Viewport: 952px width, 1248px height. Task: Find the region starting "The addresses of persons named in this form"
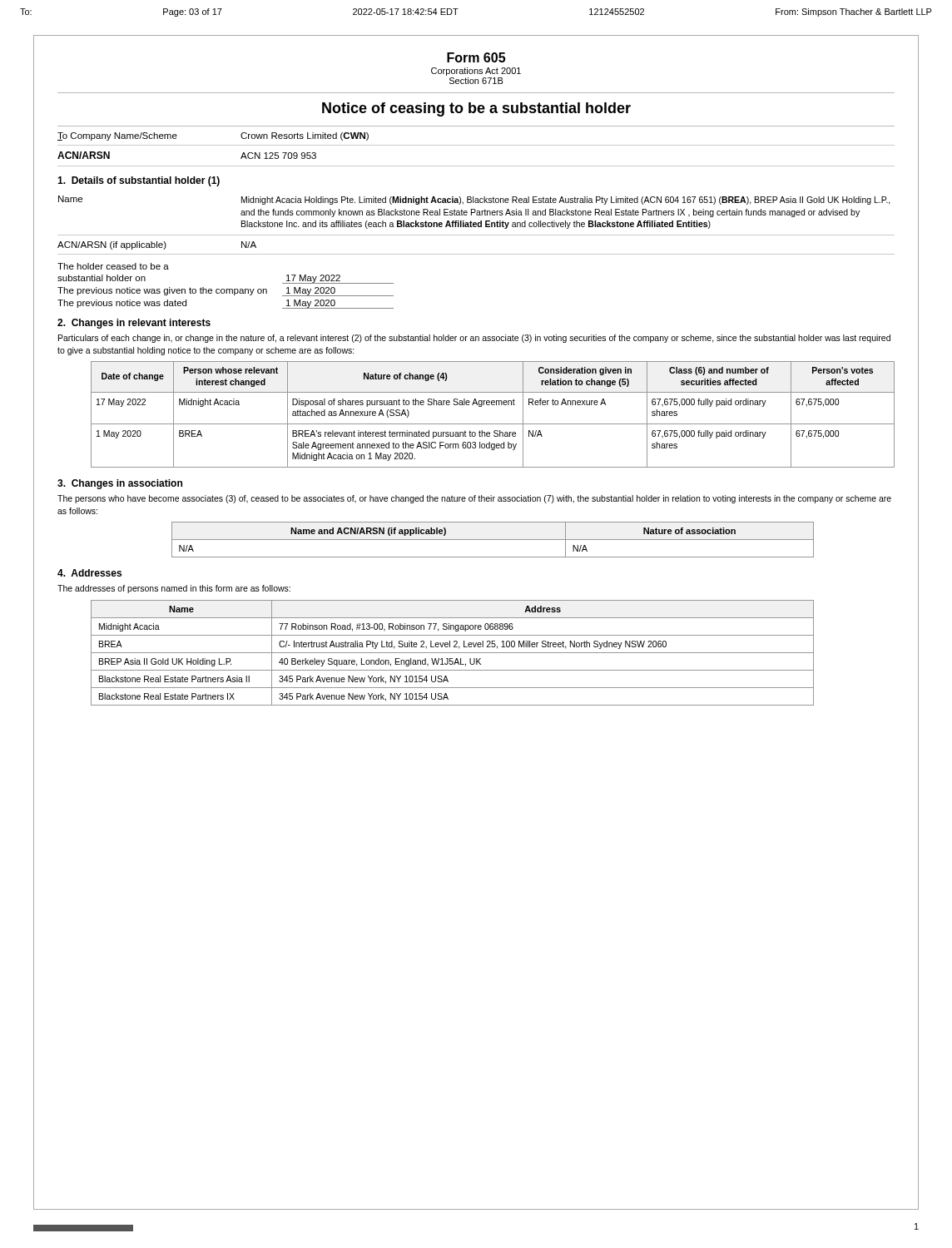tap(174, 588)
